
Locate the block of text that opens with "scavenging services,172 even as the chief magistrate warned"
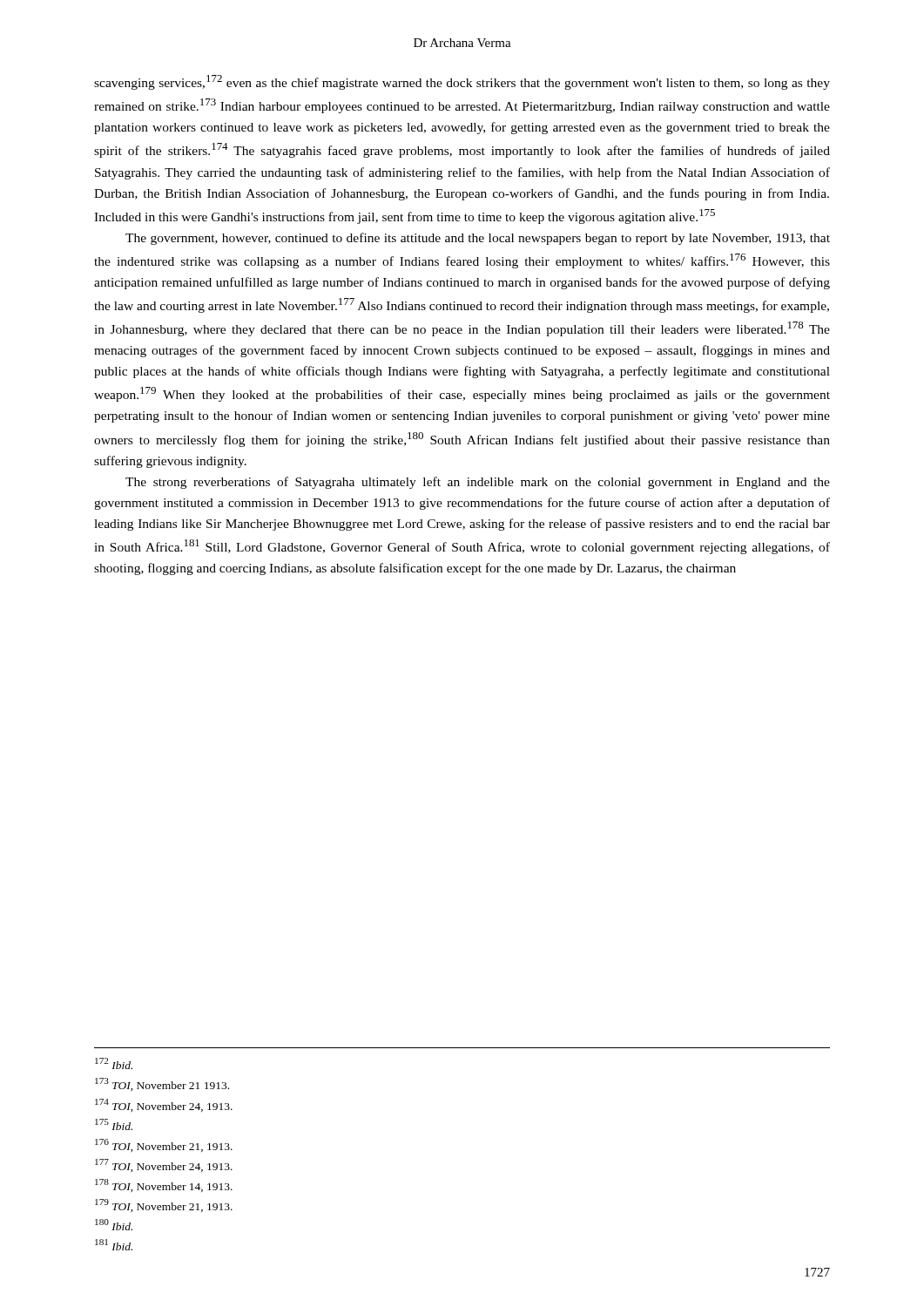click(x=462, y=148)
